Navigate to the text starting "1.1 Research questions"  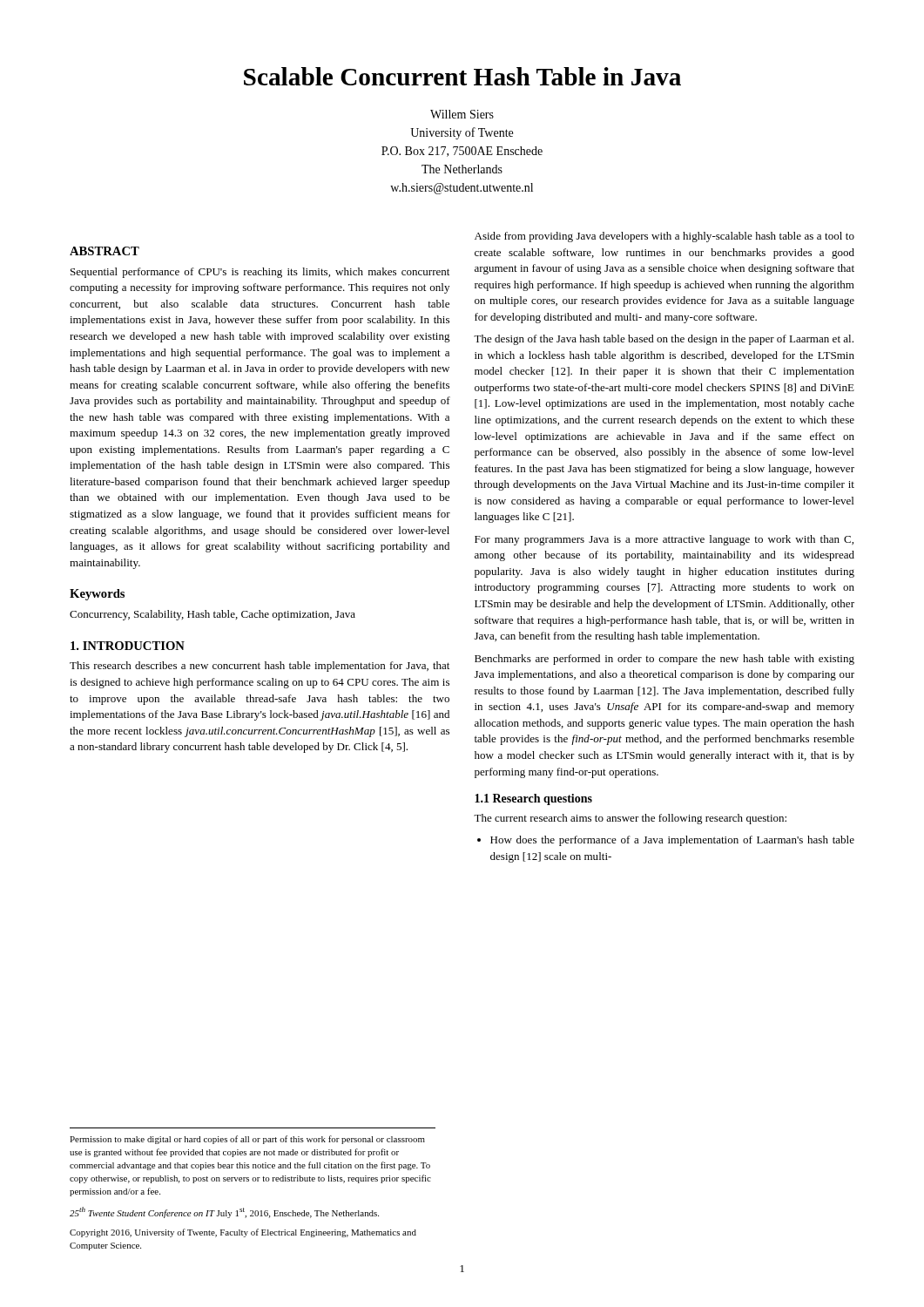click(x=533, y=799)
